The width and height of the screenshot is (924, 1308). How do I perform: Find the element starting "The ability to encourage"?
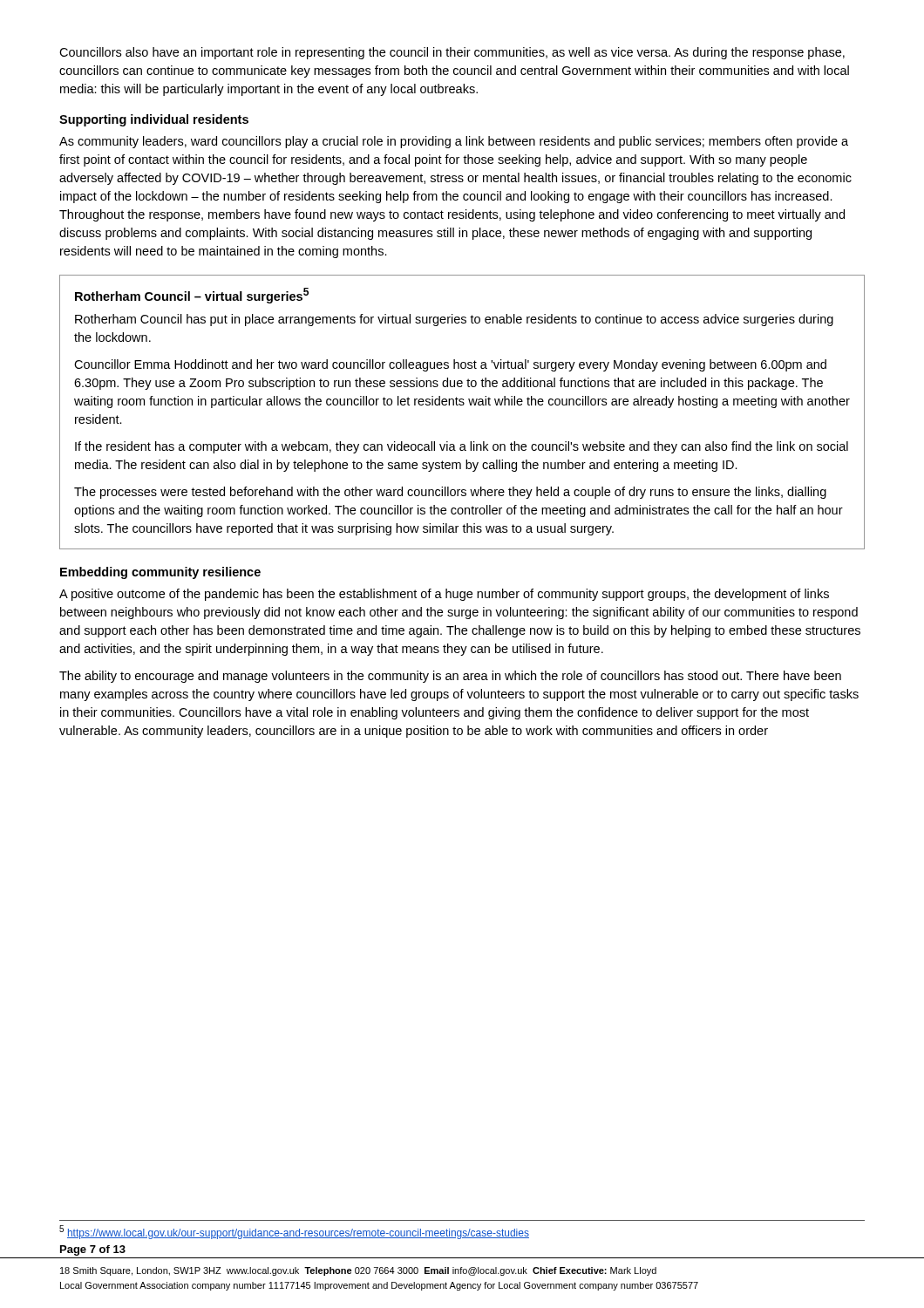click(462, 704)
